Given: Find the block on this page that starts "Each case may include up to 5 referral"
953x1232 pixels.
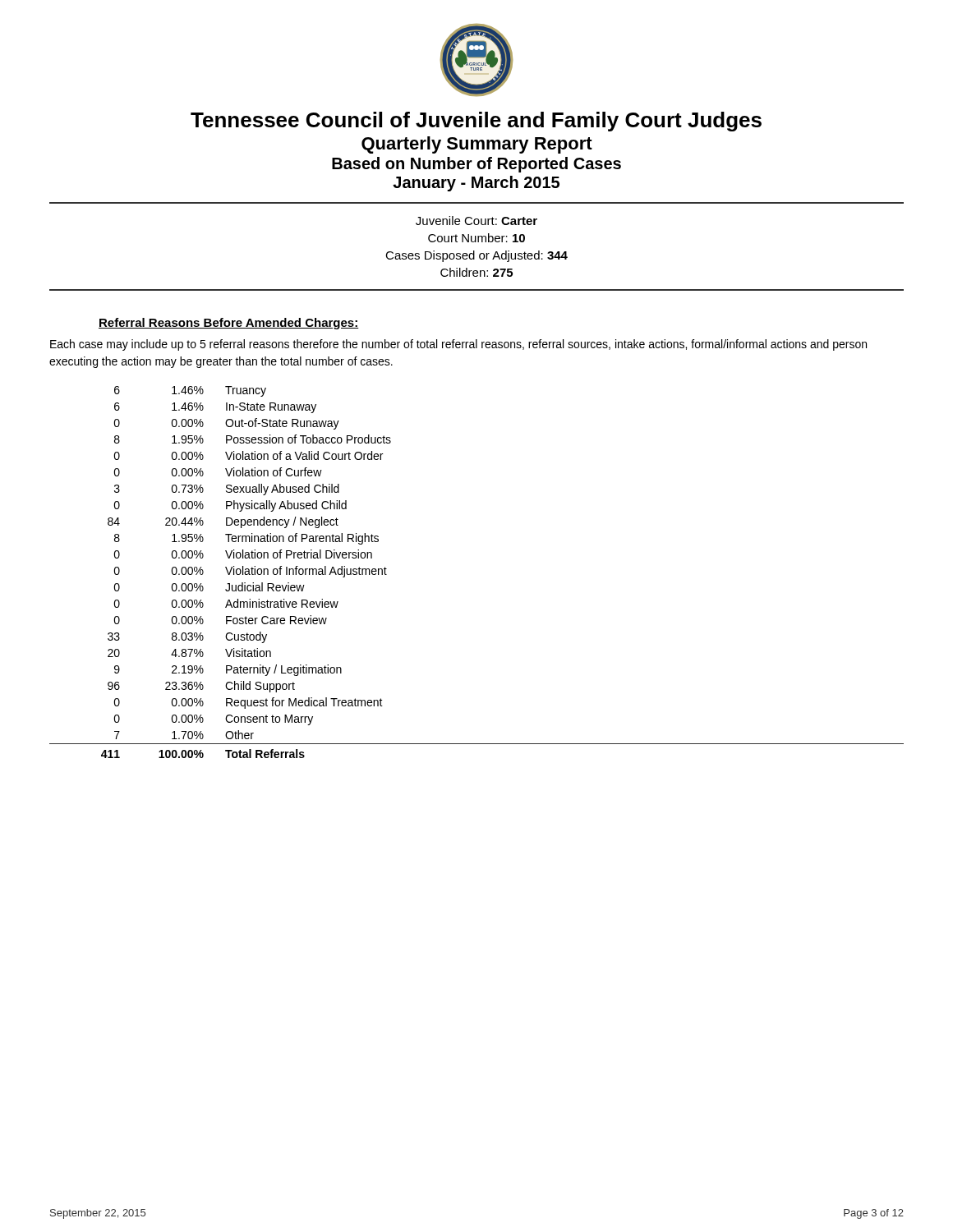Looking at the screenshot, I should pyautogui.click(x=458, y=353).
